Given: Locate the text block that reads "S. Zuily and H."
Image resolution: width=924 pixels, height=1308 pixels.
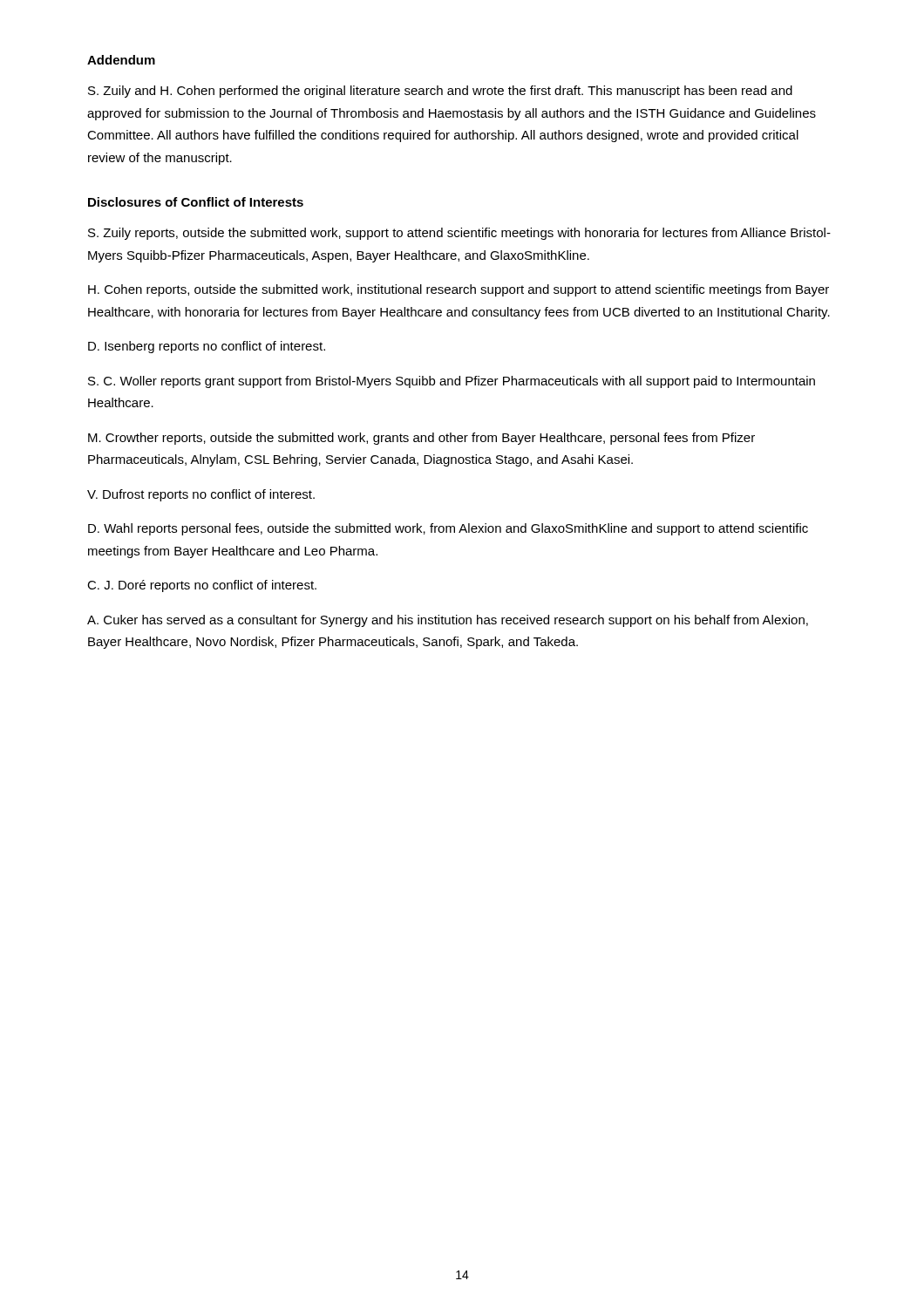Looking at the screenshot, I should click(x=452, y=124).
